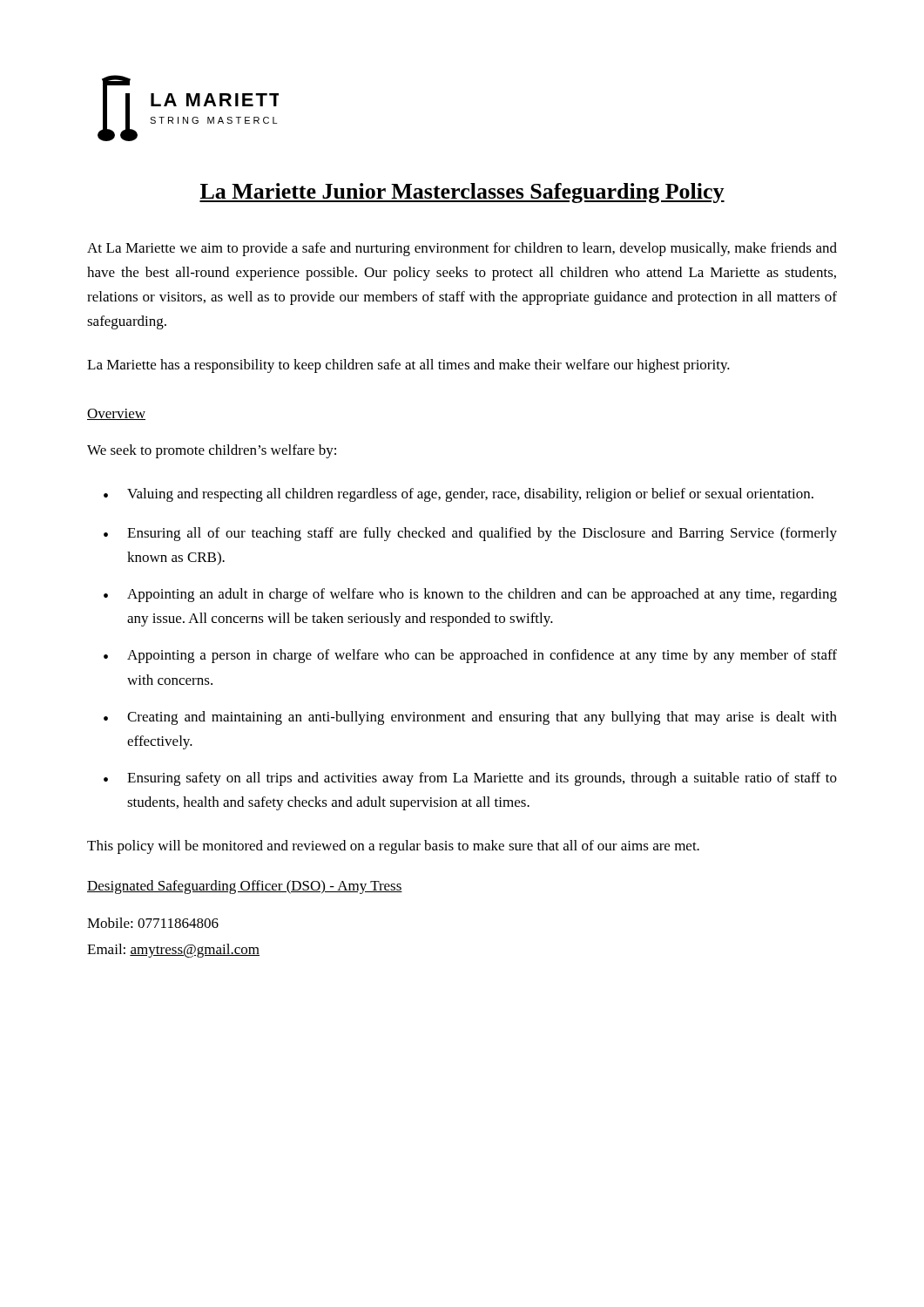Select the region starting "At La Mariette we aim to provide"
Screen dimensions: 1307x924
(462, 285)
